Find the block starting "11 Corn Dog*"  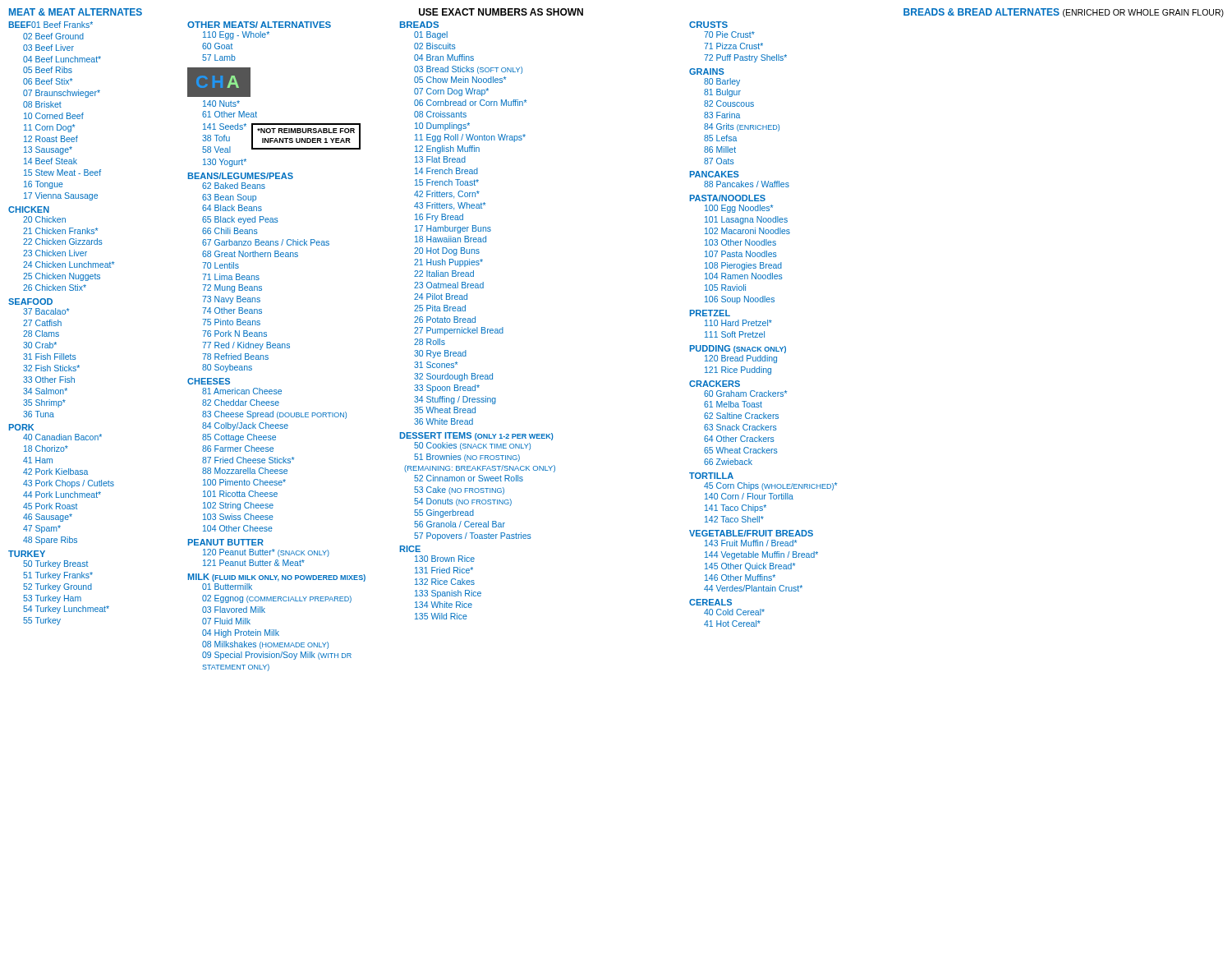49,127
